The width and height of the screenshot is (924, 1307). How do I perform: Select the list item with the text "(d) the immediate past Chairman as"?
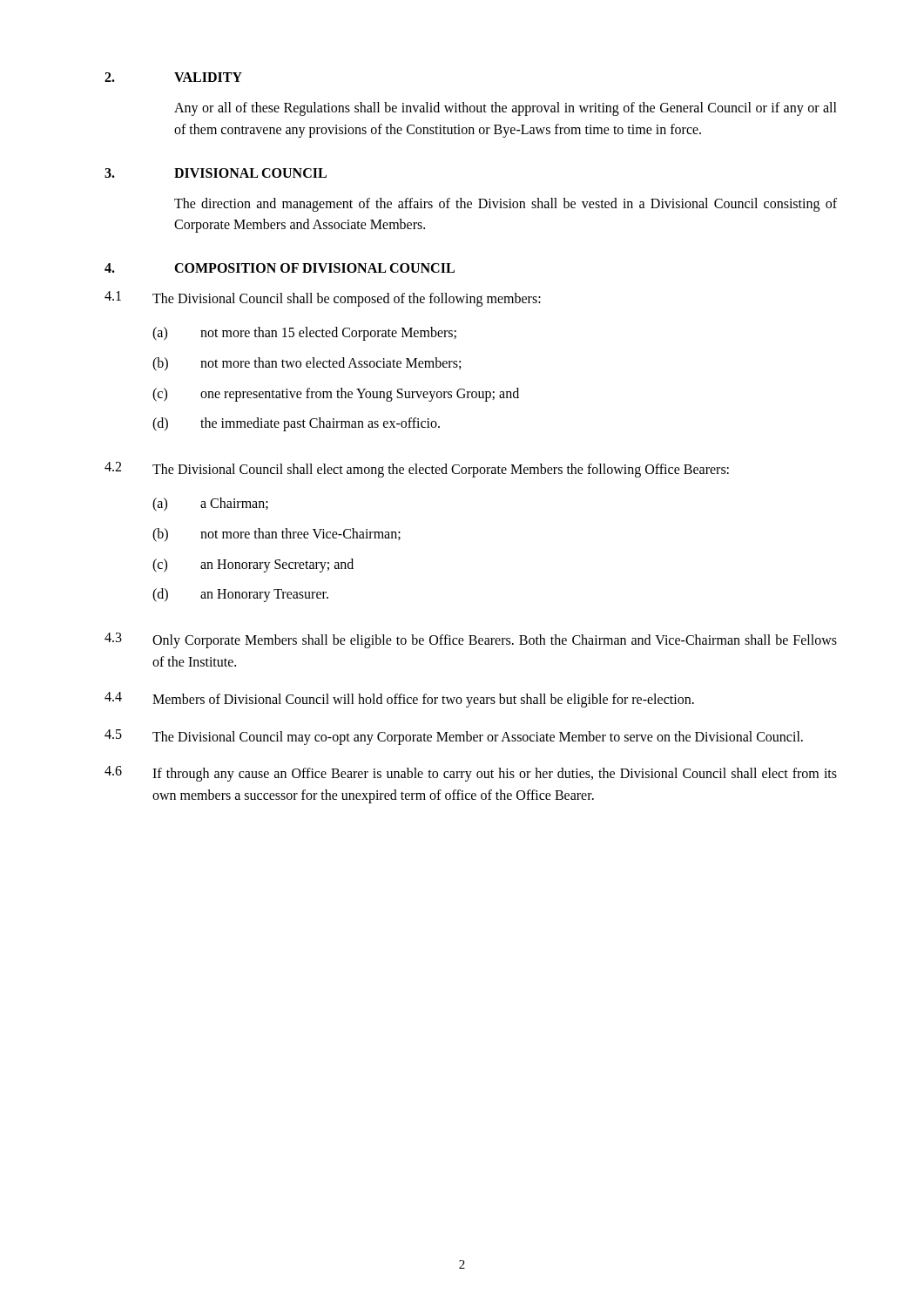coord(296,424)
